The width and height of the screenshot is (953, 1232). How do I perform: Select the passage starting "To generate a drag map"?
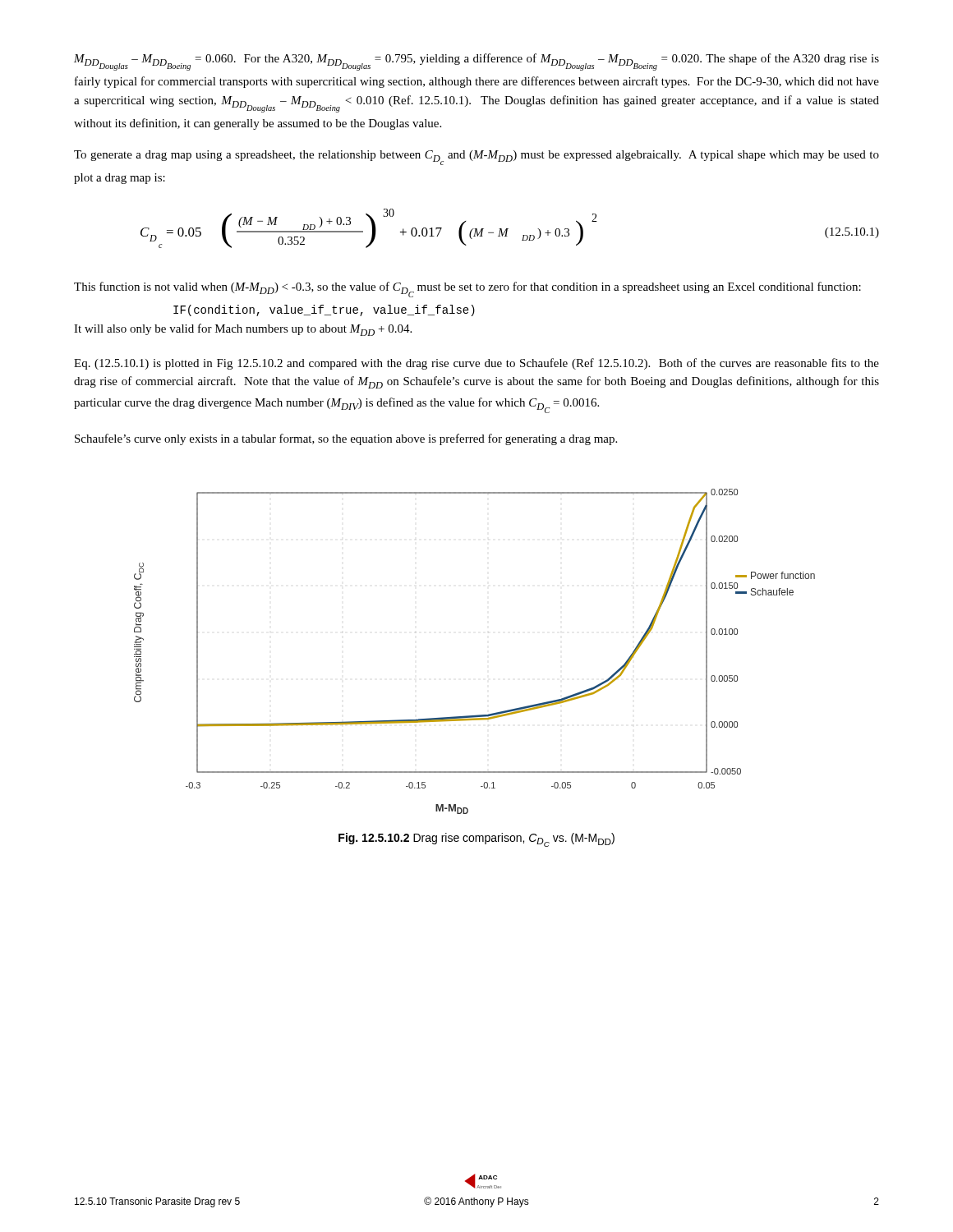[476, 166]
